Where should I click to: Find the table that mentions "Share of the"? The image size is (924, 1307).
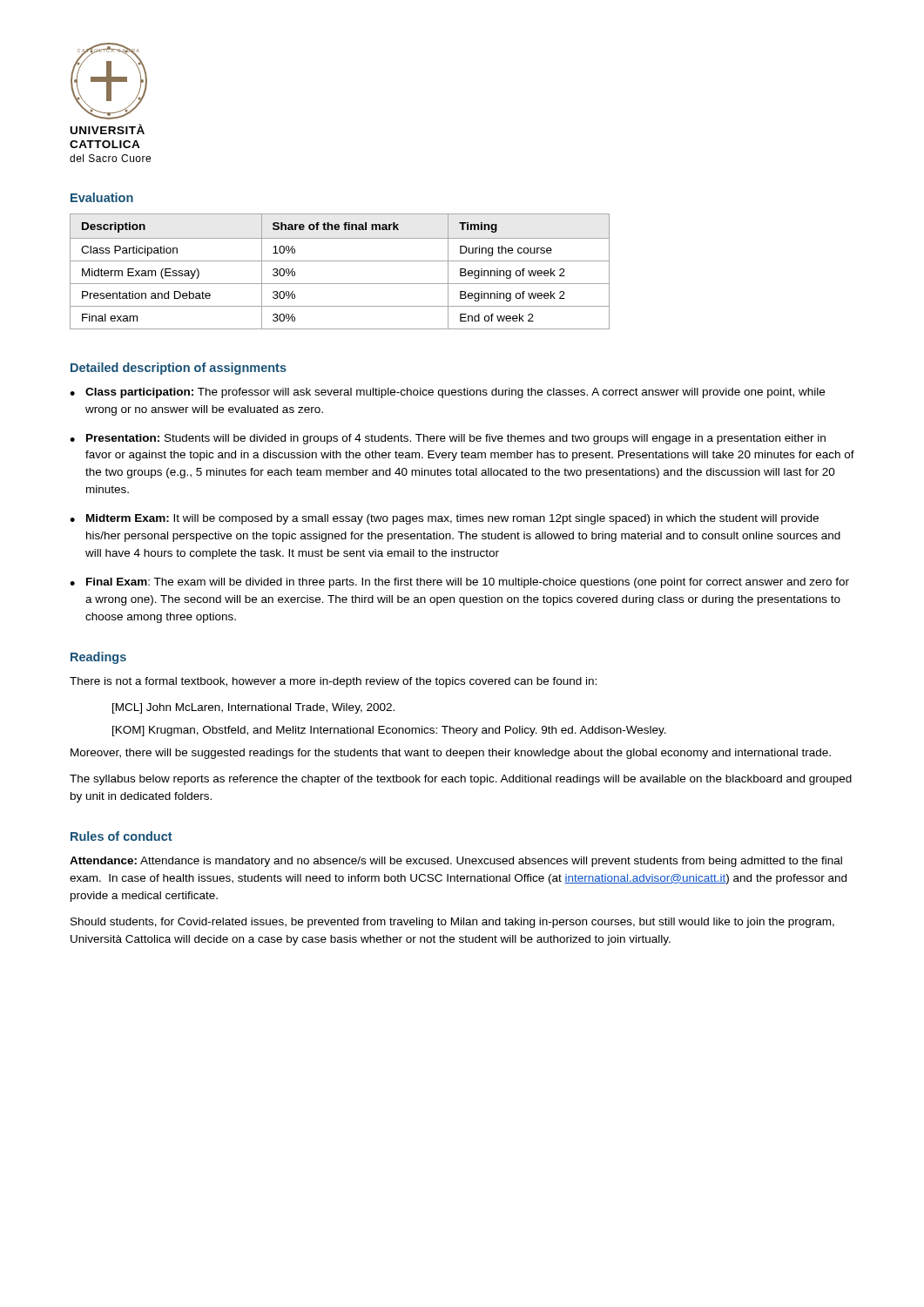(462, 271)
